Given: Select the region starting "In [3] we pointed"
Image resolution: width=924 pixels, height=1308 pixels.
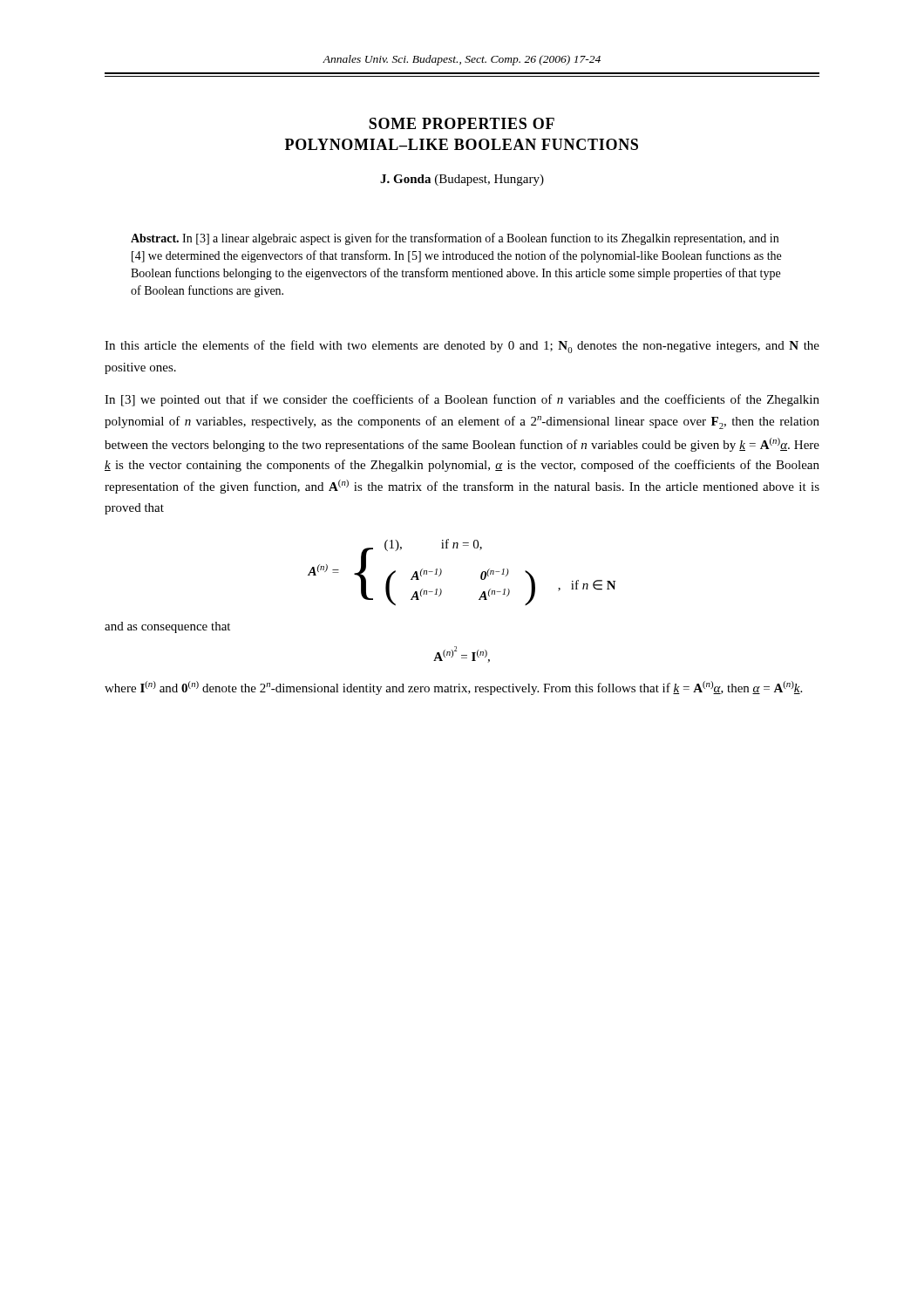Looking at the screenshot, I should [x=462, y=453].
